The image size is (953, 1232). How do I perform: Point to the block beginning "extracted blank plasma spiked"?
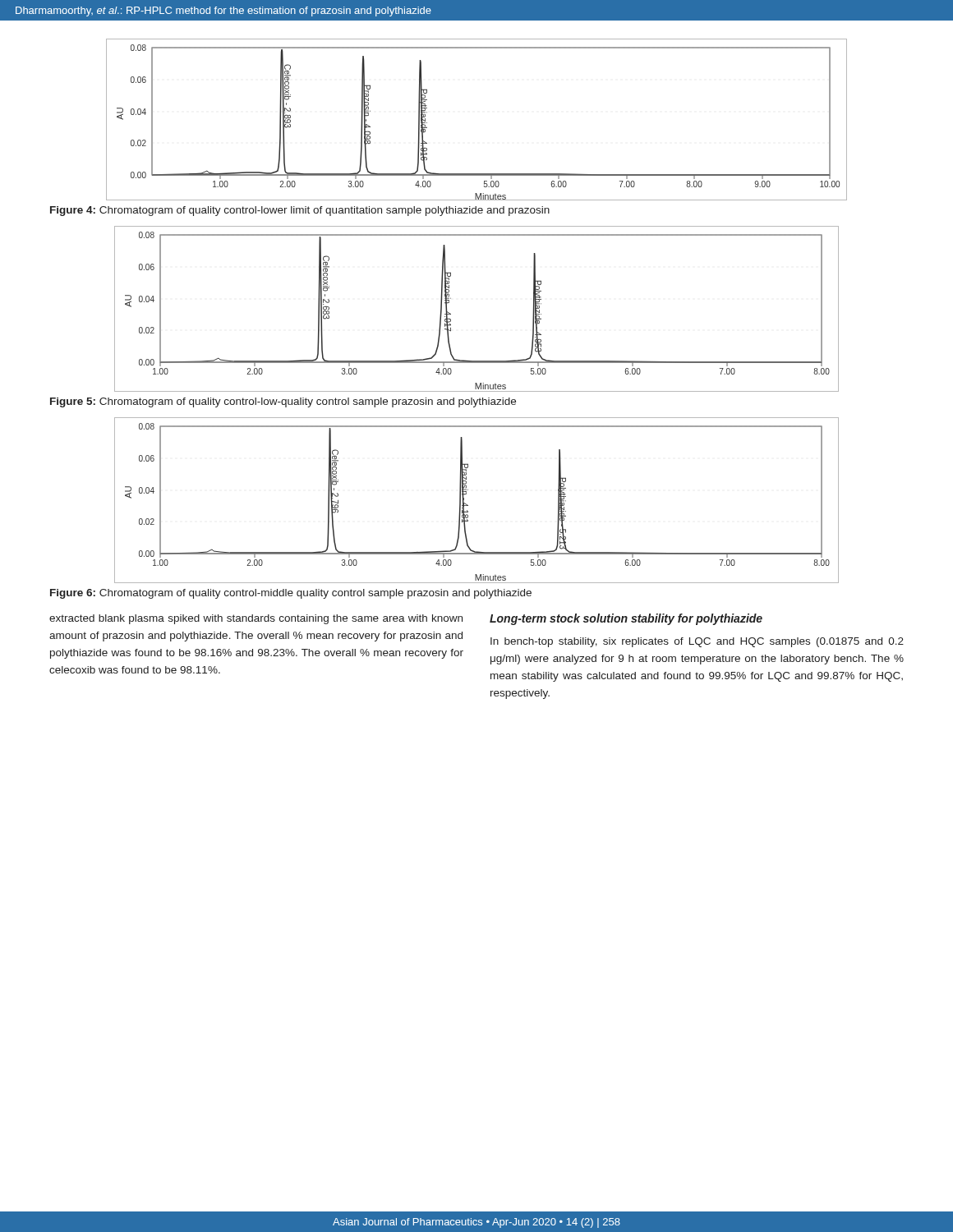pyautogui.click(x=256, y=644)
